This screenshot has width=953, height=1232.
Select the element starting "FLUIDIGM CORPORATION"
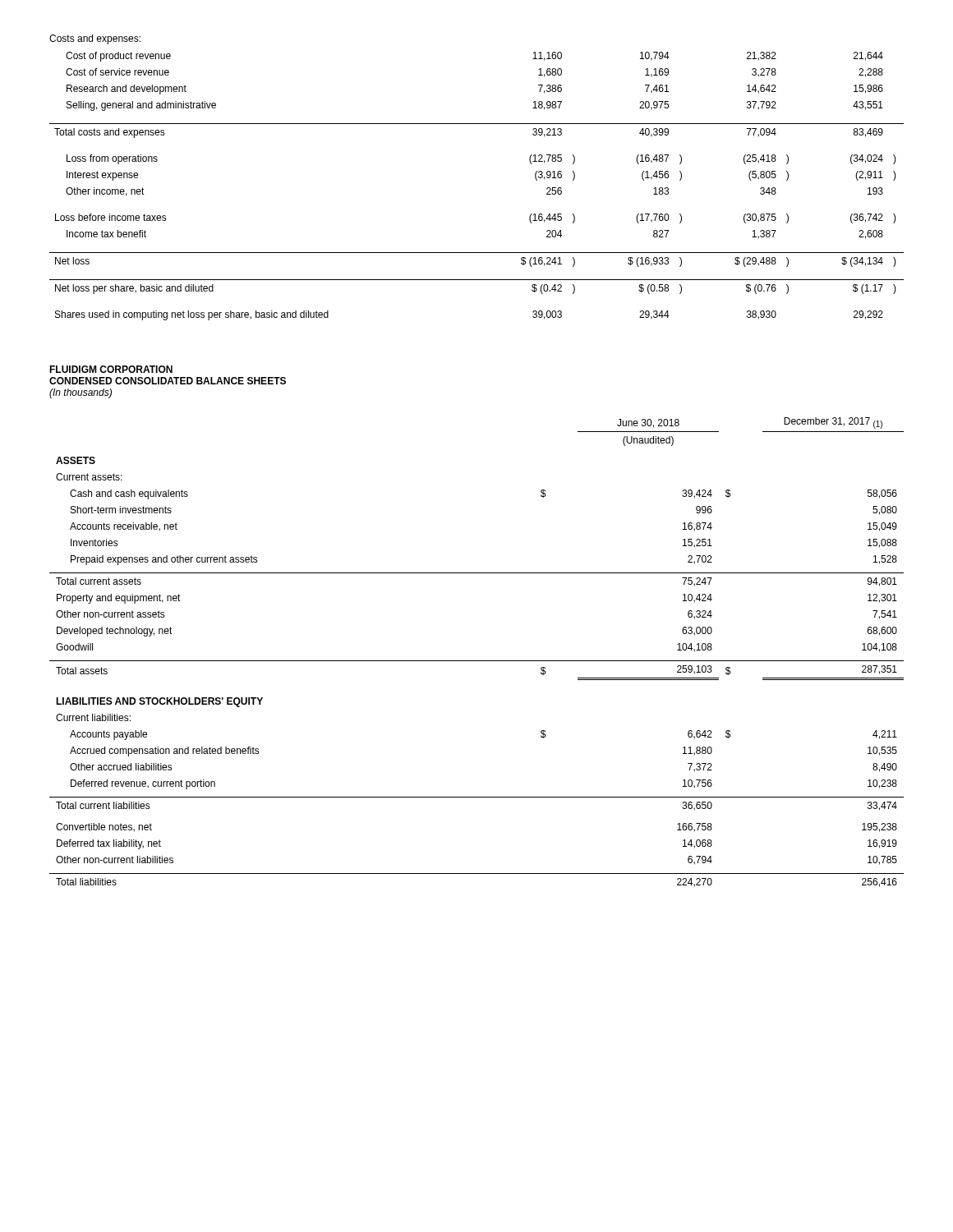click(111, 370)
